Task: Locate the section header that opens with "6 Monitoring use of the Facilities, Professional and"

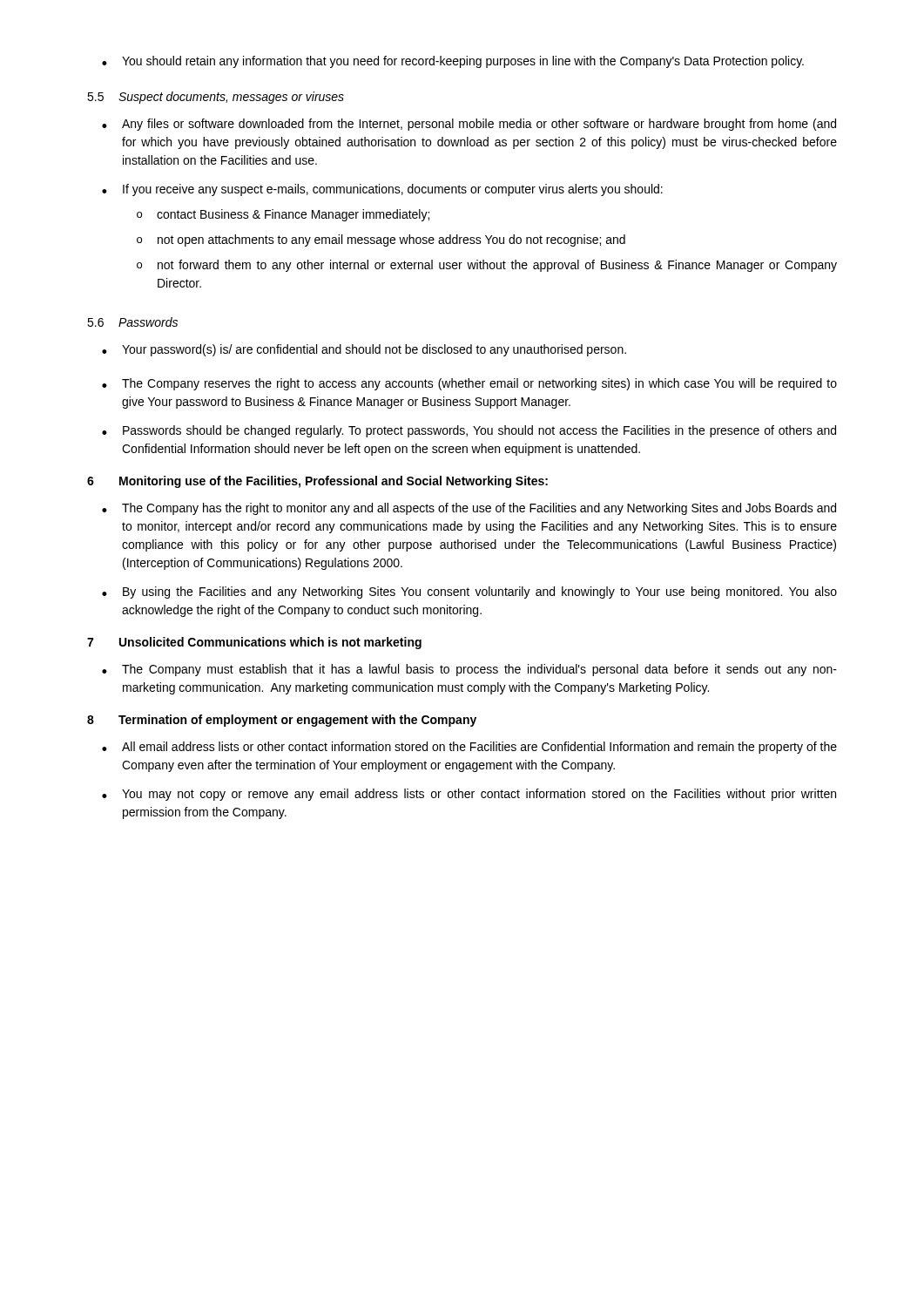Action: tap(462, 481)
